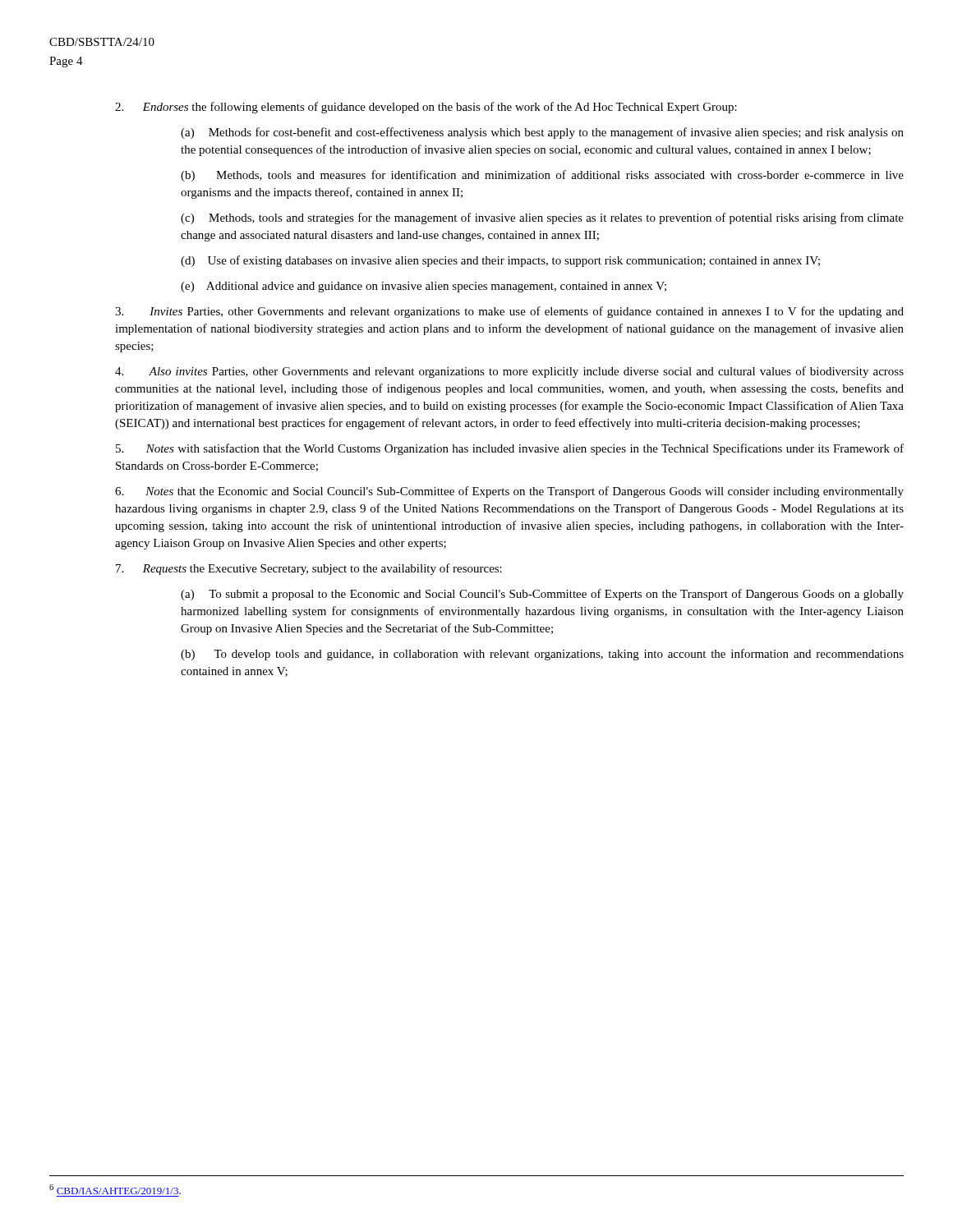Click on the list item with the text "3. Invites Parties, other Governments and relevant organizations"
The width and height of the screenshot is (953, 1232).
[509, 329]
